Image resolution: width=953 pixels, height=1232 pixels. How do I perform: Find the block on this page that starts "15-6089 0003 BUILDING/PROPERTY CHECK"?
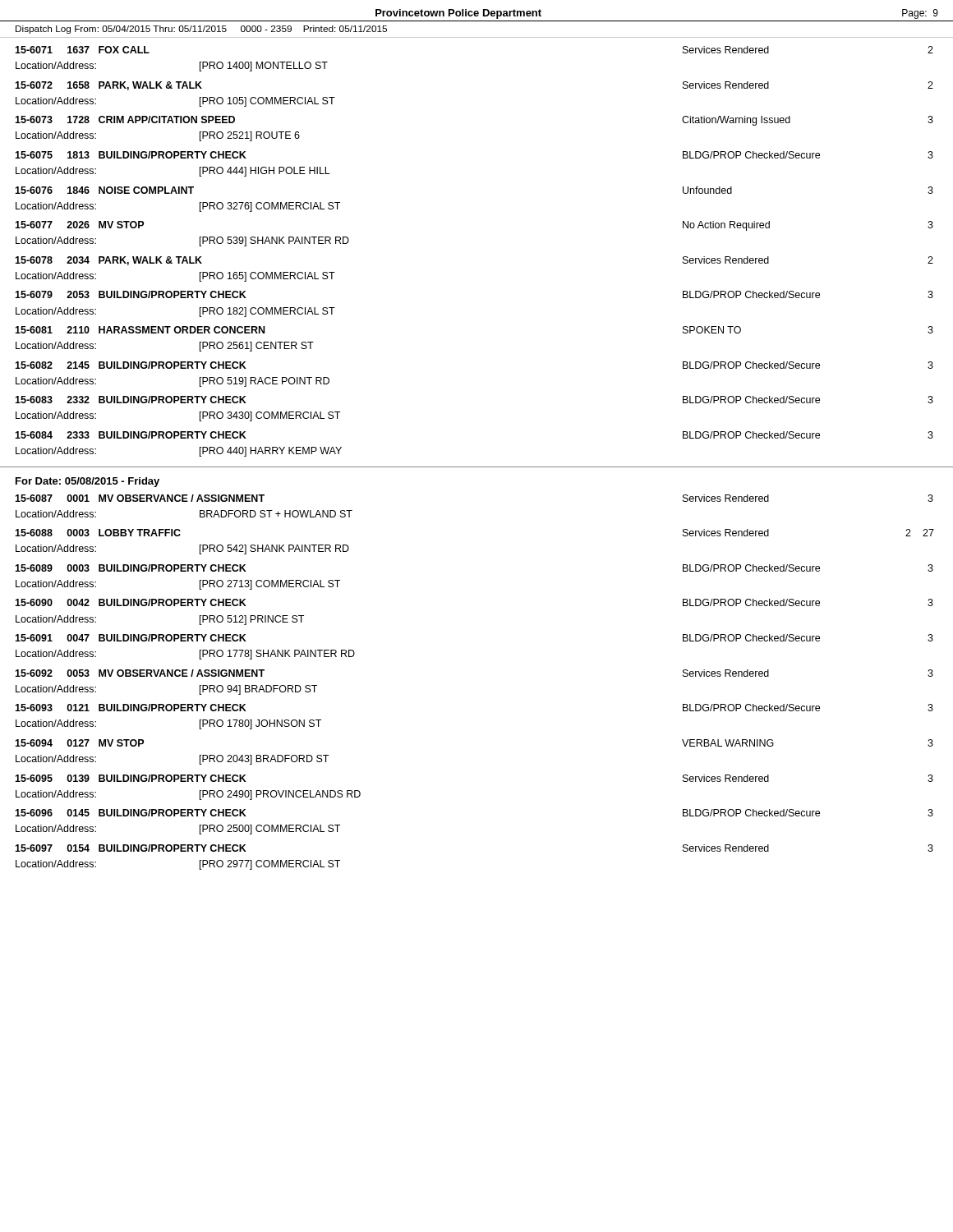[33, 568]
